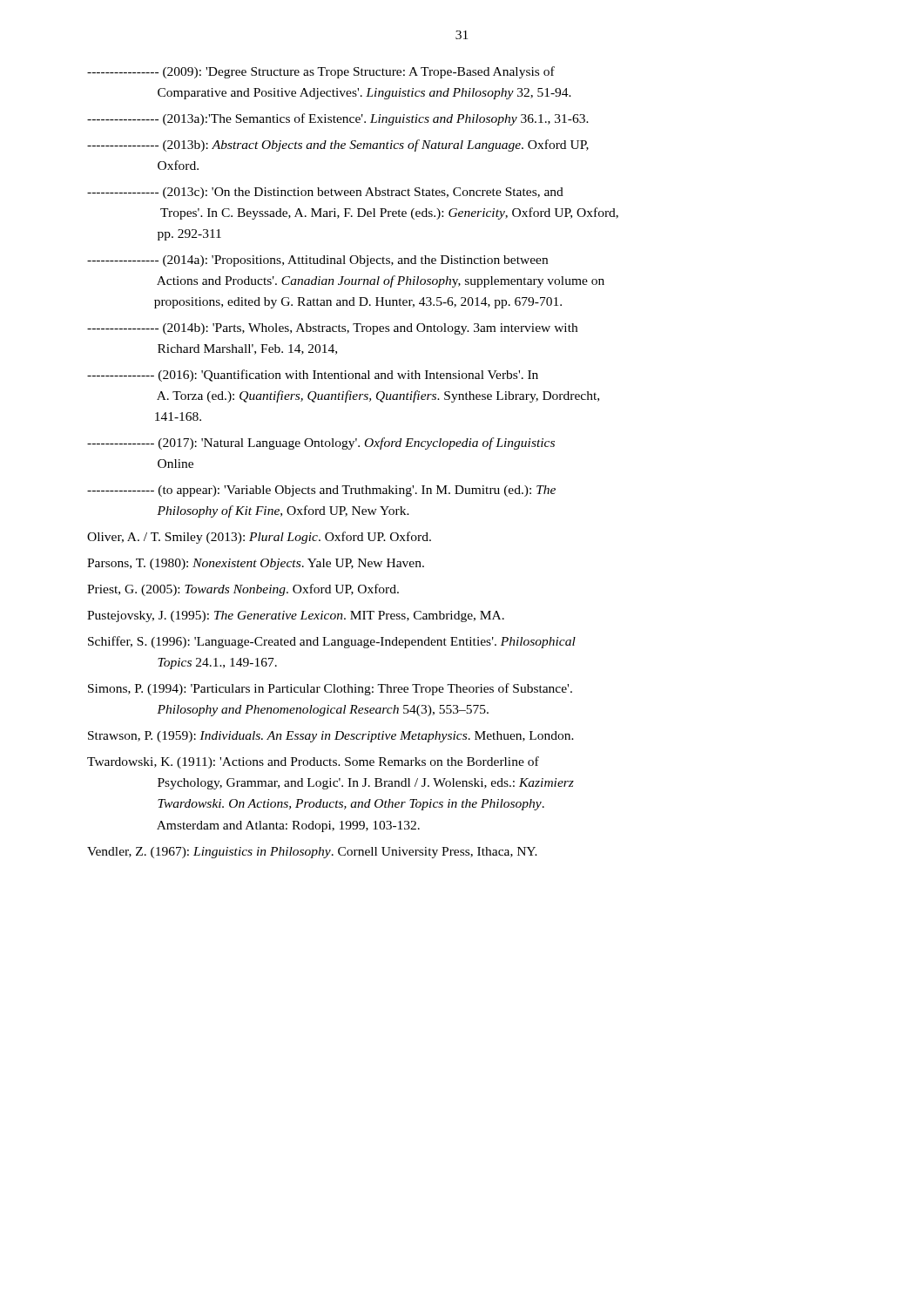Find the element starting "--------------- (to appear): 'Variable Objects and Truthmaking'."
Viewport: 924px width, 1307px height.
pyautogui.click(x=322, y=500)
